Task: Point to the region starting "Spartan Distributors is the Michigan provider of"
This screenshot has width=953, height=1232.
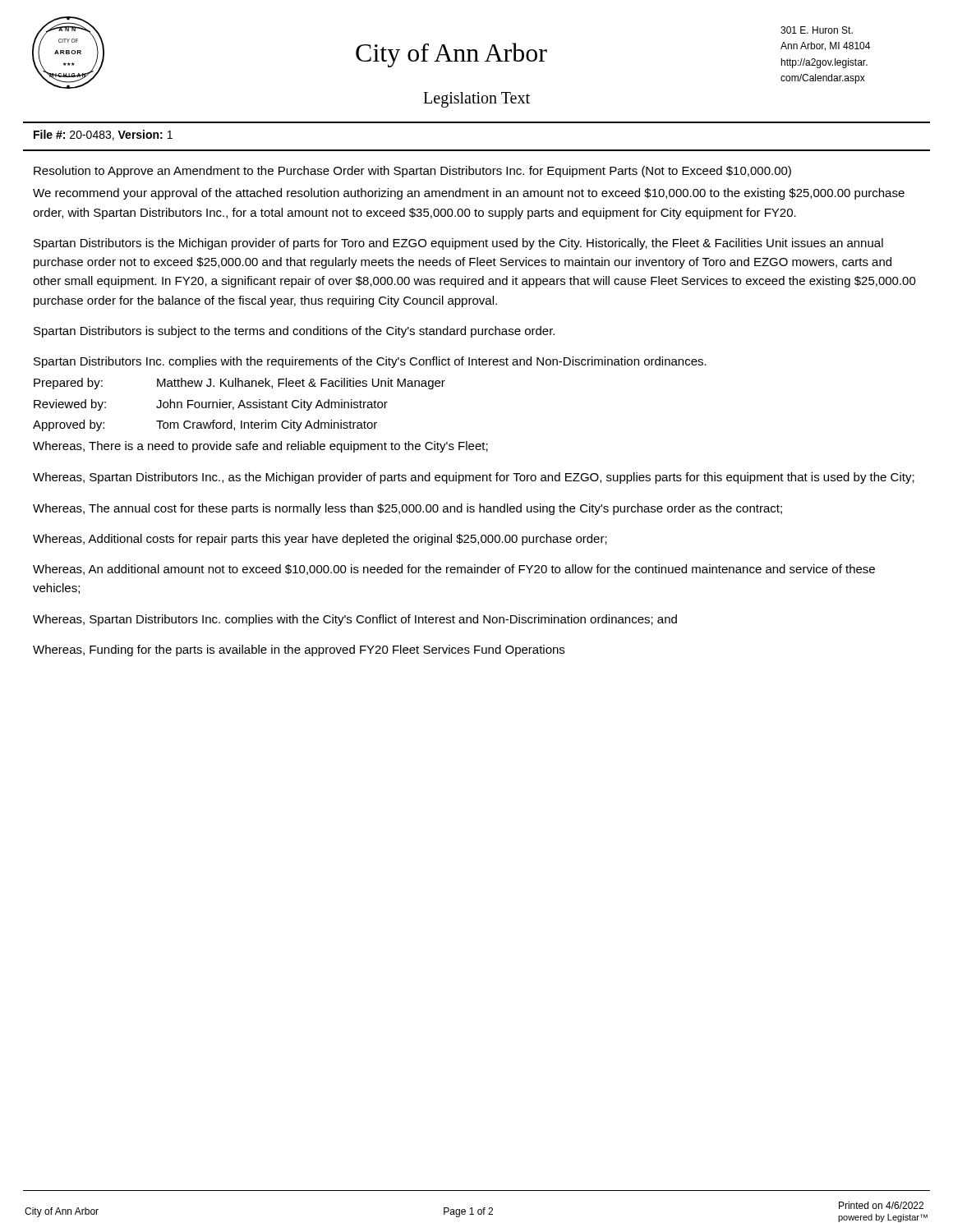Action: [x=474, y=271]
